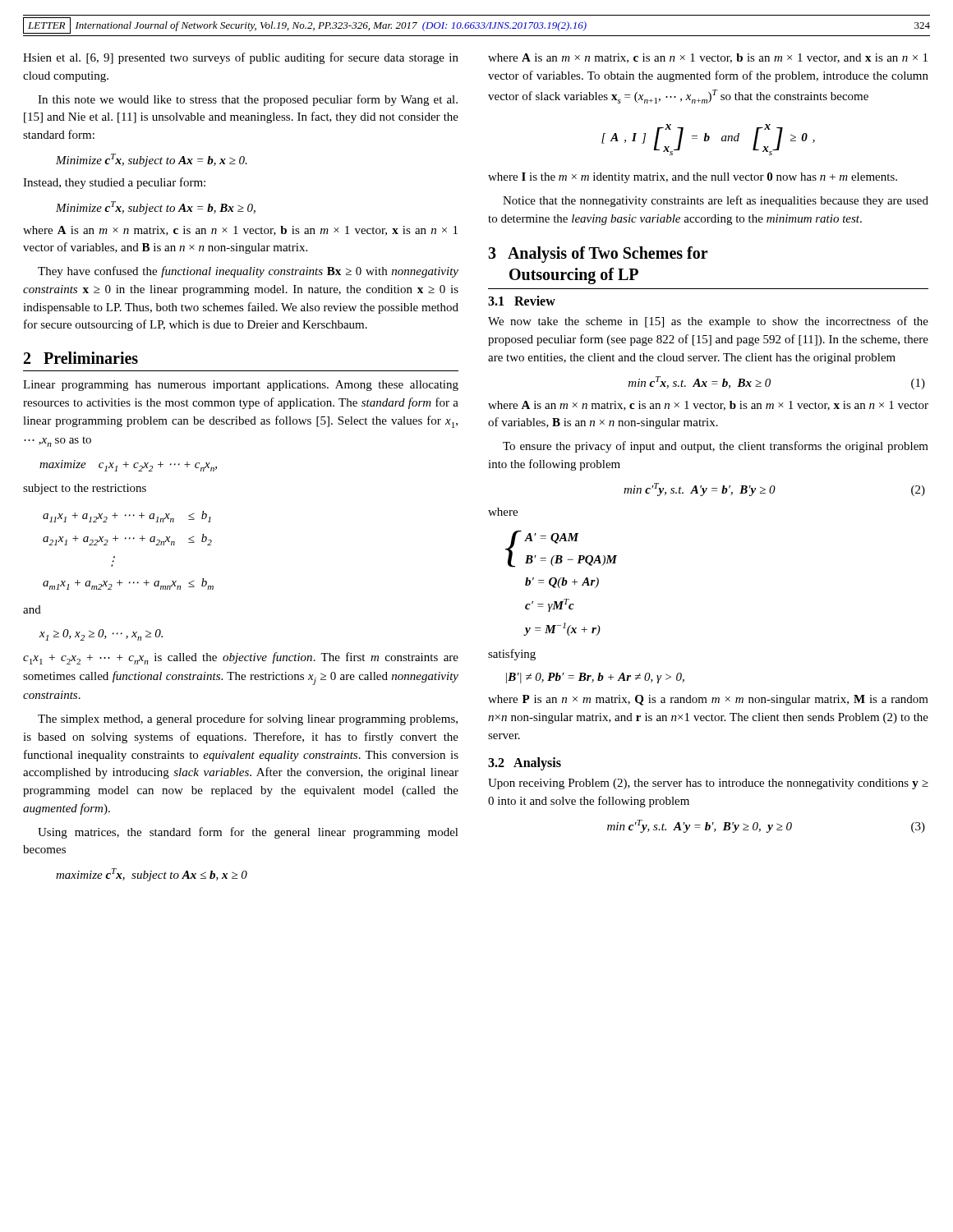Screen dimensions: 1232x953
Task: Find the text block with the text "We now take"
Action: click(x=708, y=340)
